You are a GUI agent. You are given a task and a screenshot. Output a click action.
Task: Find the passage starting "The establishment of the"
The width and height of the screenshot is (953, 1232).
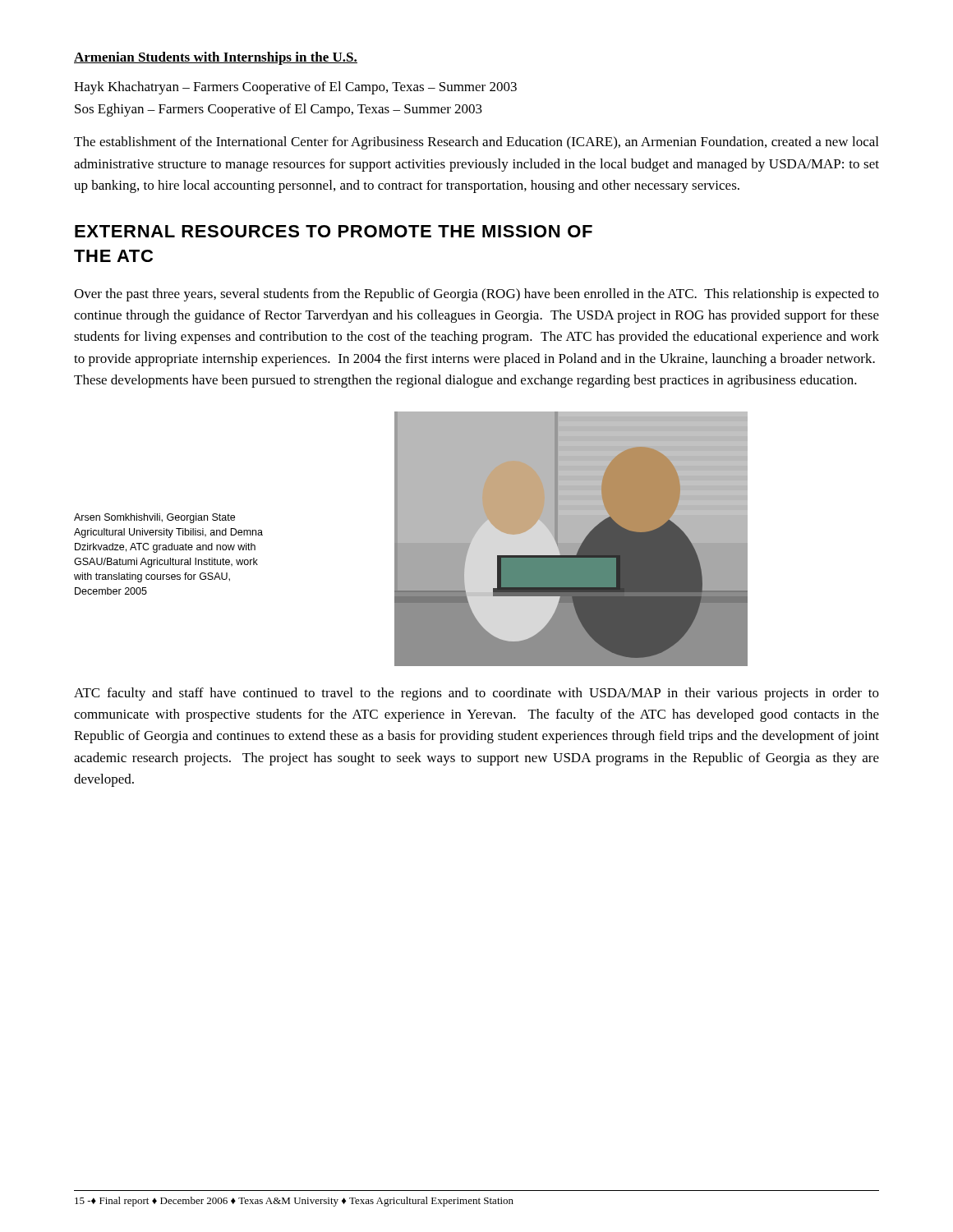pos(476,164)
